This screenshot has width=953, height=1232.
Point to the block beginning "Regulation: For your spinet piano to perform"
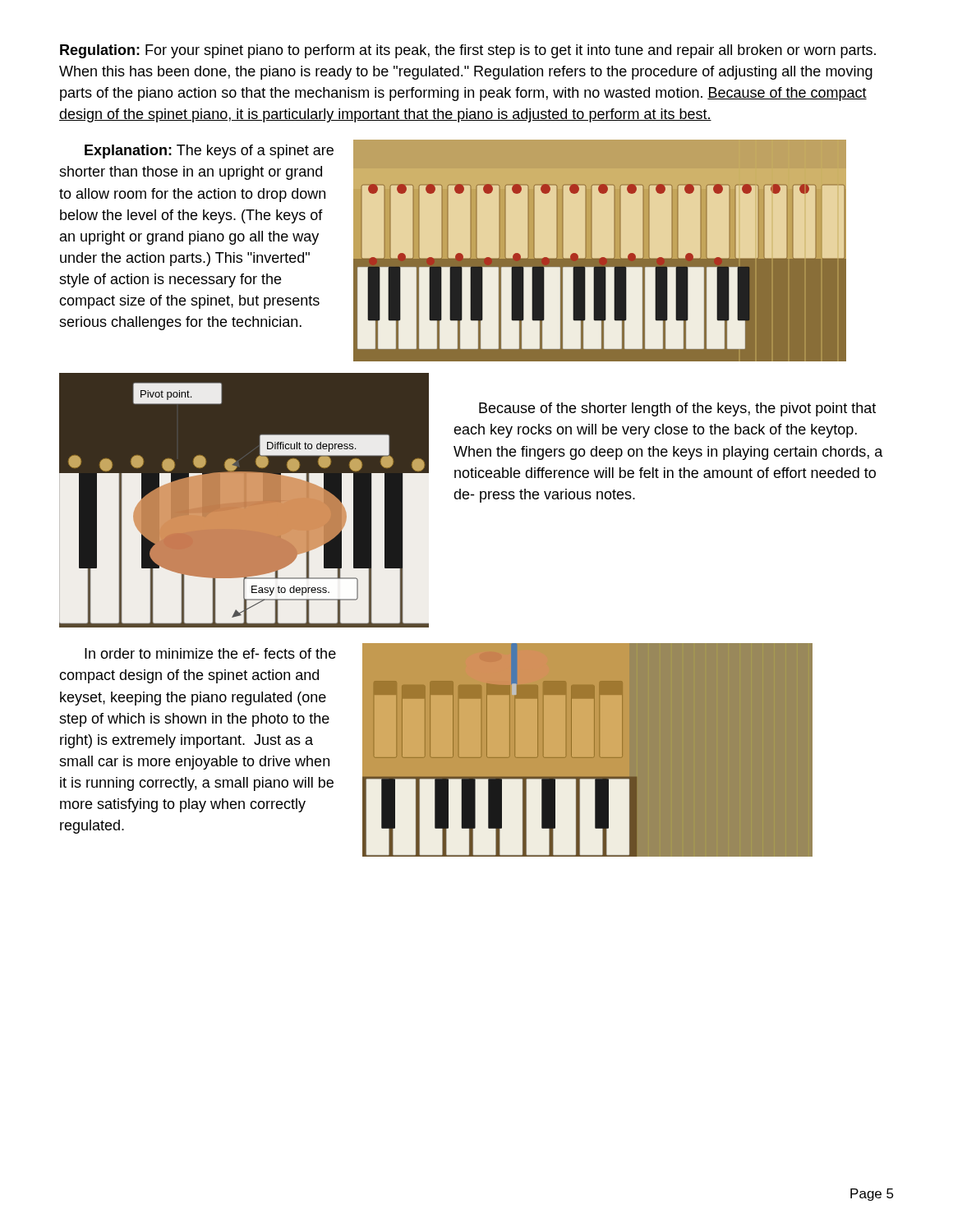[x=468, y=82]
